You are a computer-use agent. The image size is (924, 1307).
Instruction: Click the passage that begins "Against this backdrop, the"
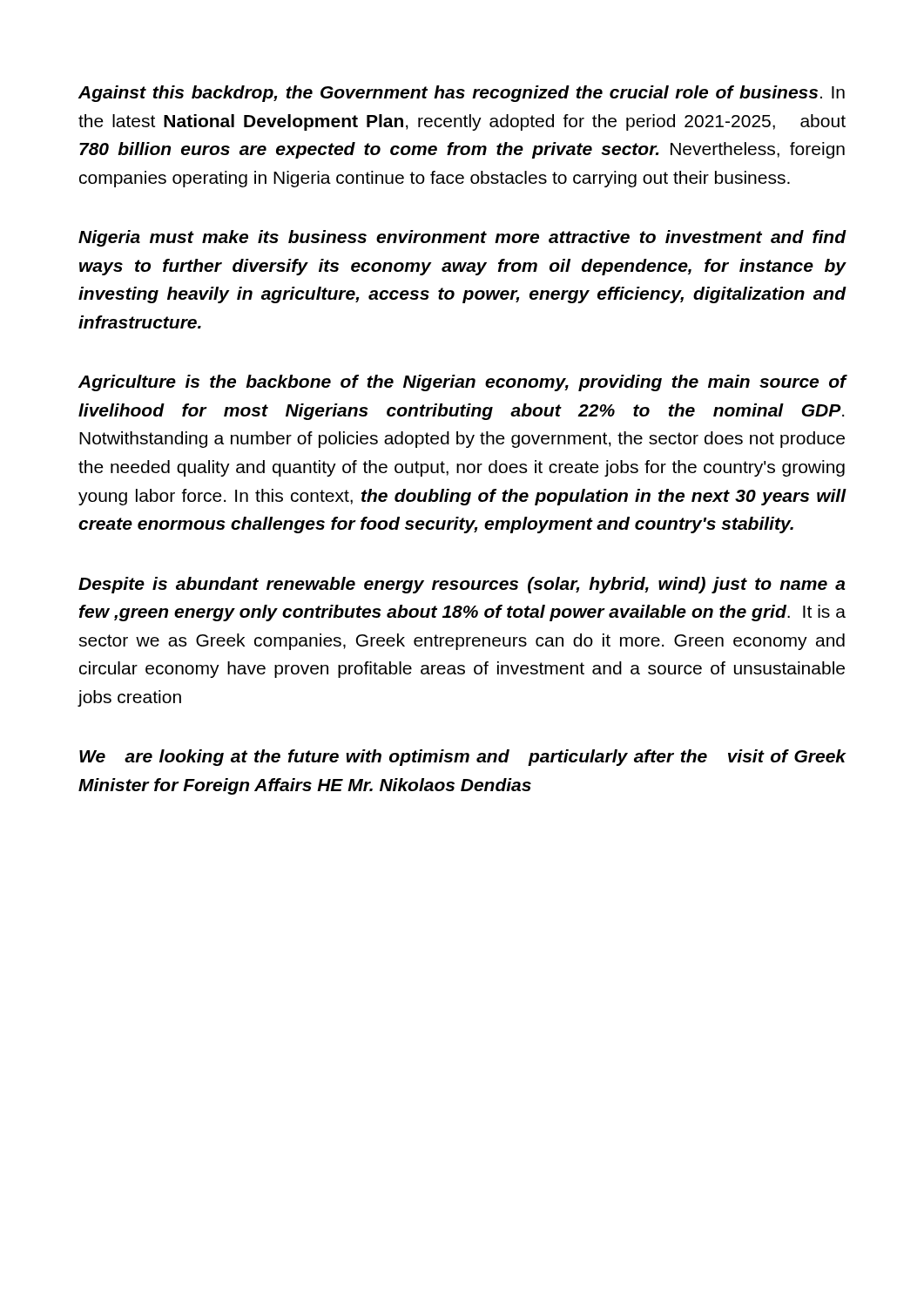462,134
